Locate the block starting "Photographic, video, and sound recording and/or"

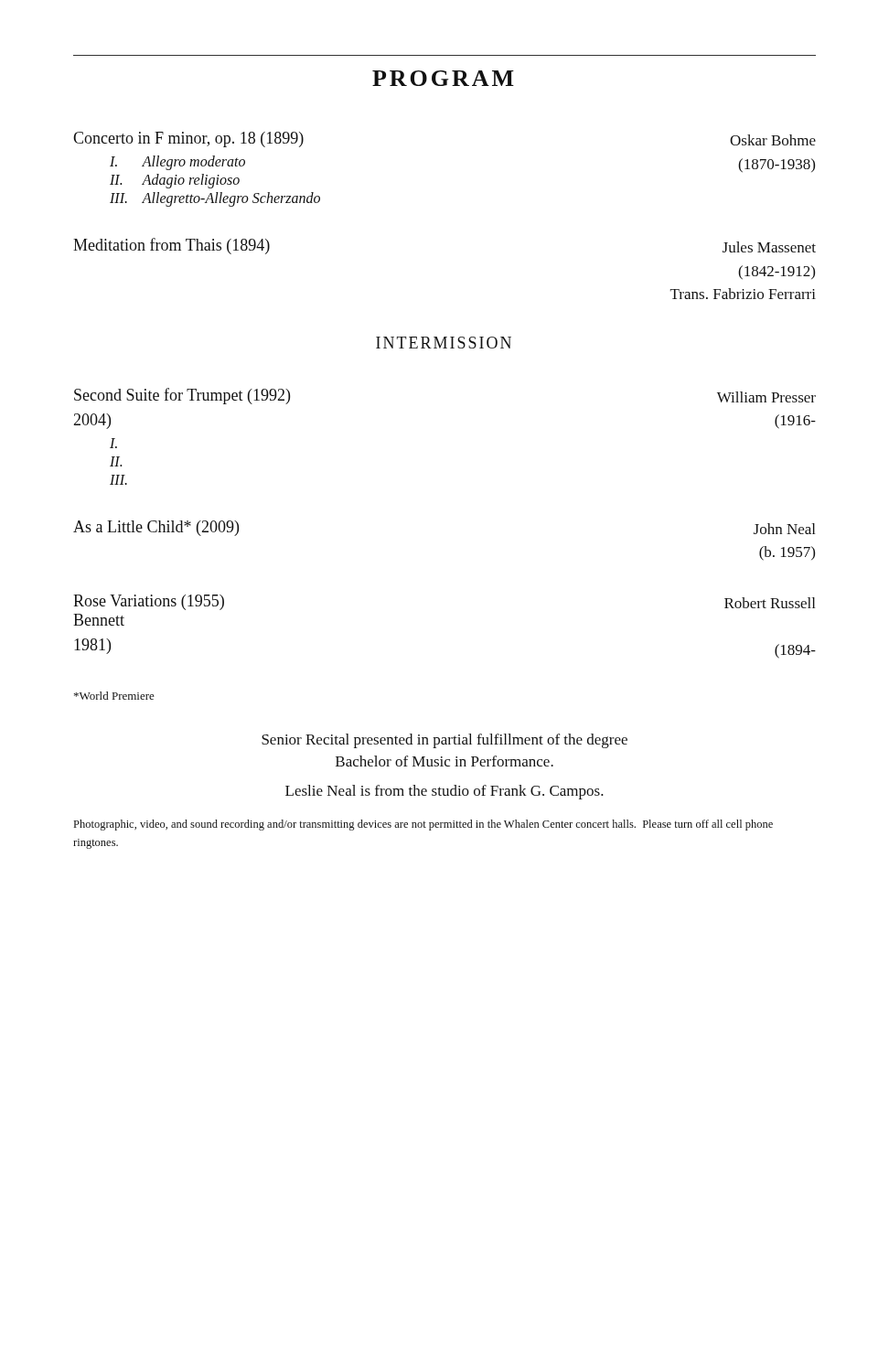[x=423, y=833]
